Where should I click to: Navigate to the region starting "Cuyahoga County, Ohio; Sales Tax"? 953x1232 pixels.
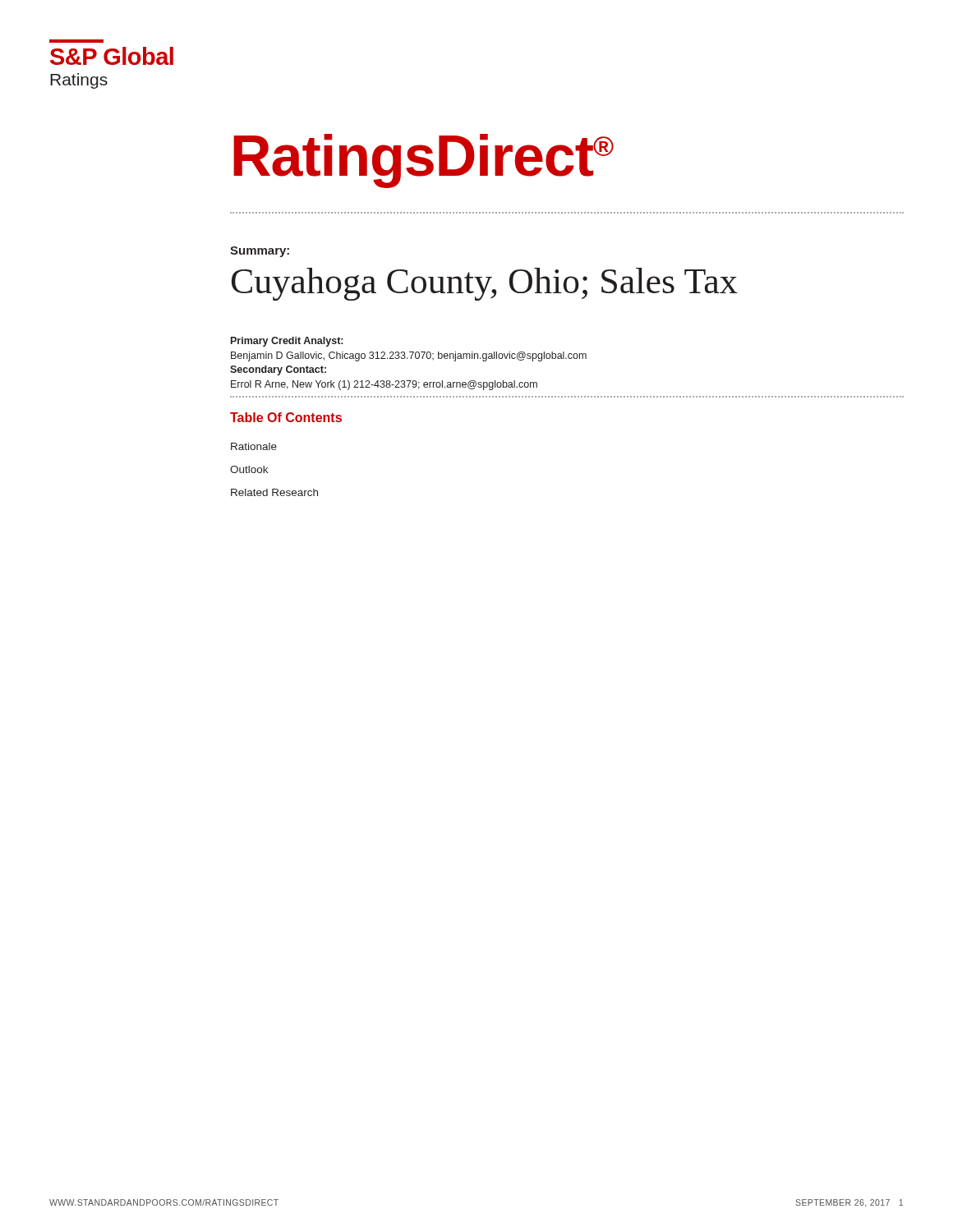coord(567,282)
